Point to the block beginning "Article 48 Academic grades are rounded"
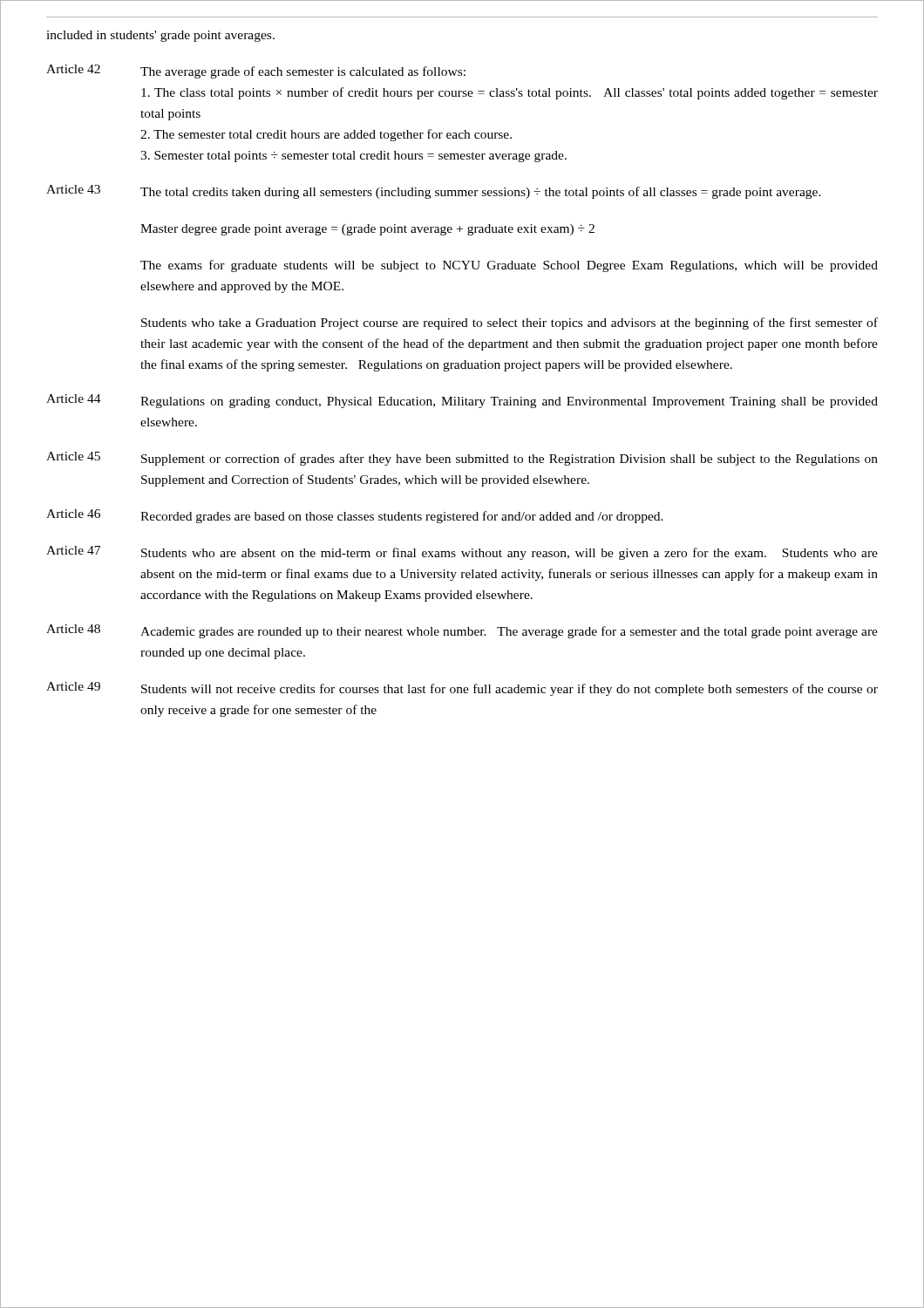Screen dimensions: 1308x924 (x=462, y=642)
